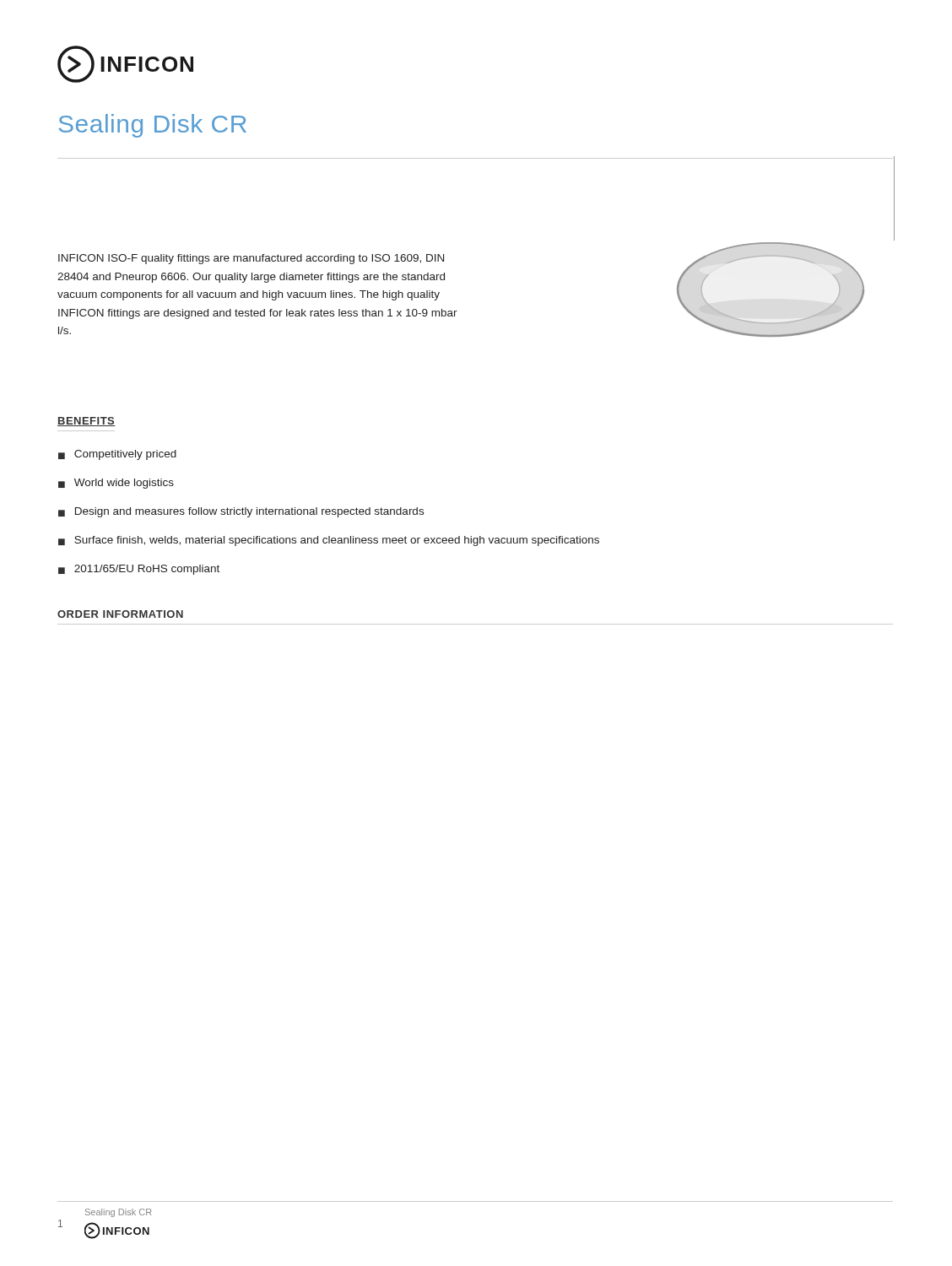Locate the text "■ 2011/65/EU RoHS compliant"
The width and height of the screenshot is (952, 1266).
coord(139,571)
